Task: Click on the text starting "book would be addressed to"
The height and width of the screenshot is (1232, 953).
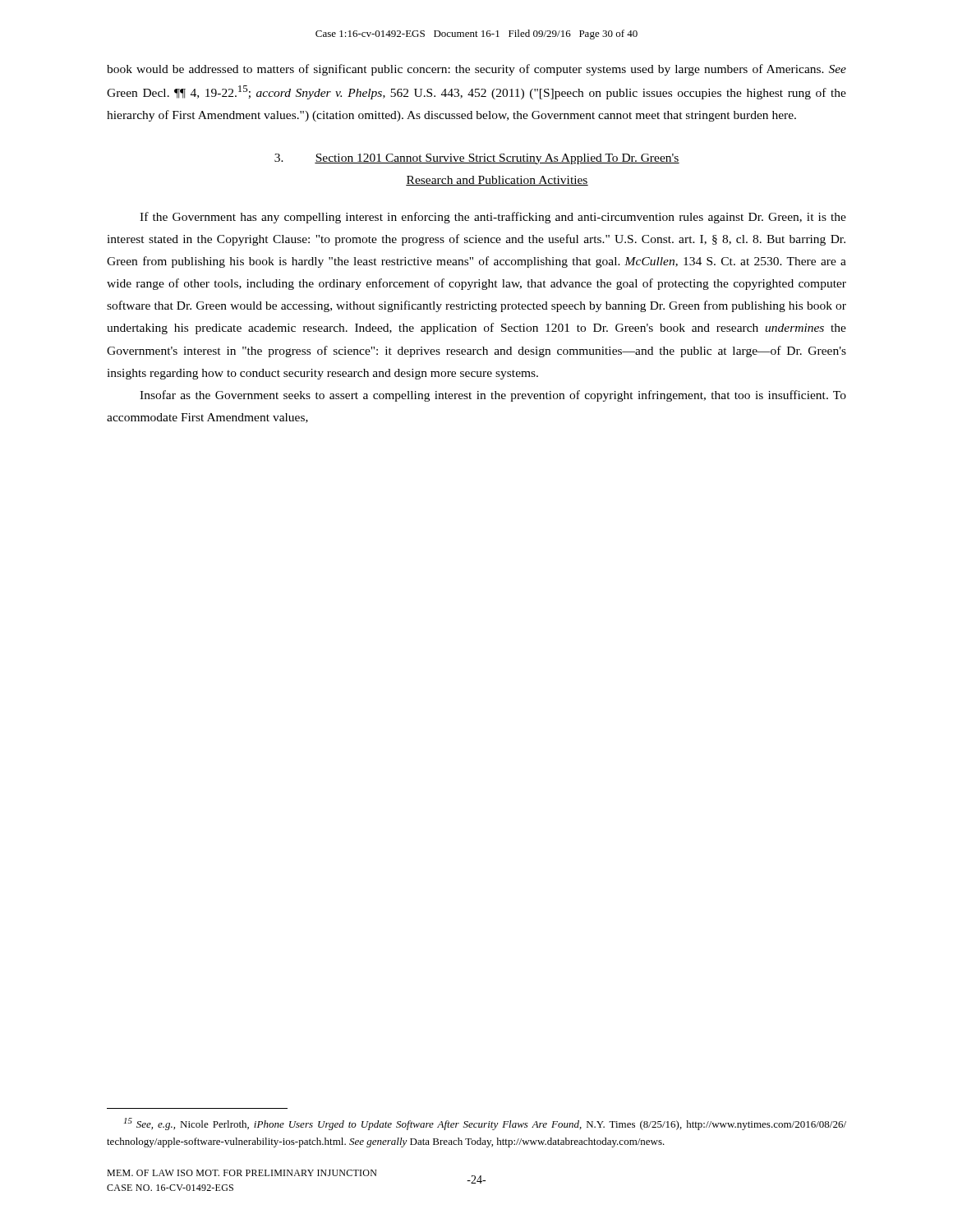Action: click(476, 92)
